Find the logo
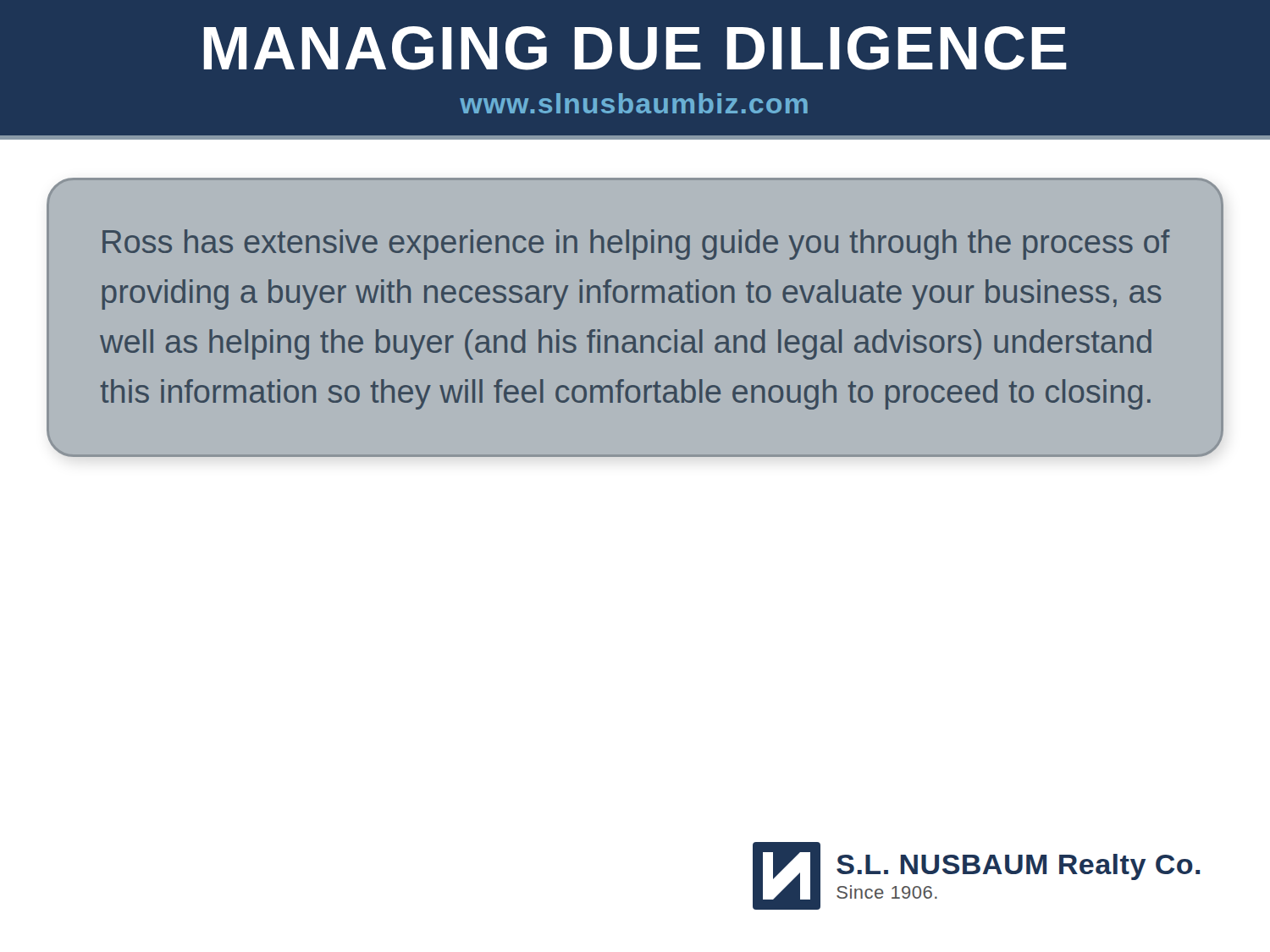This screenshot has width=1270, height=952. click(978, 876)
